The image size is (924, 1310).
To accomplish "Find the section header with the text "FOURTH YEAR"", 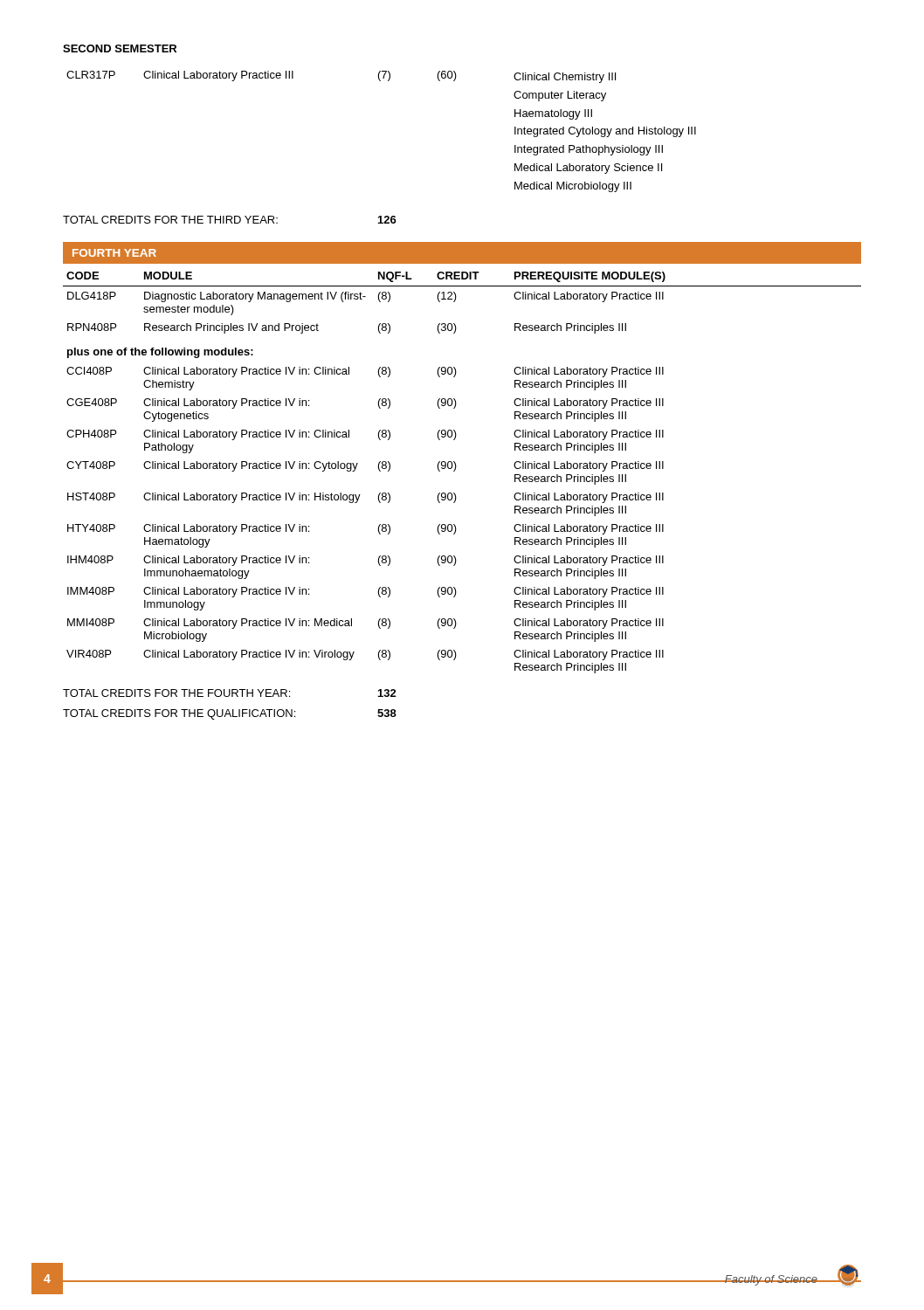I will (114, 252).
